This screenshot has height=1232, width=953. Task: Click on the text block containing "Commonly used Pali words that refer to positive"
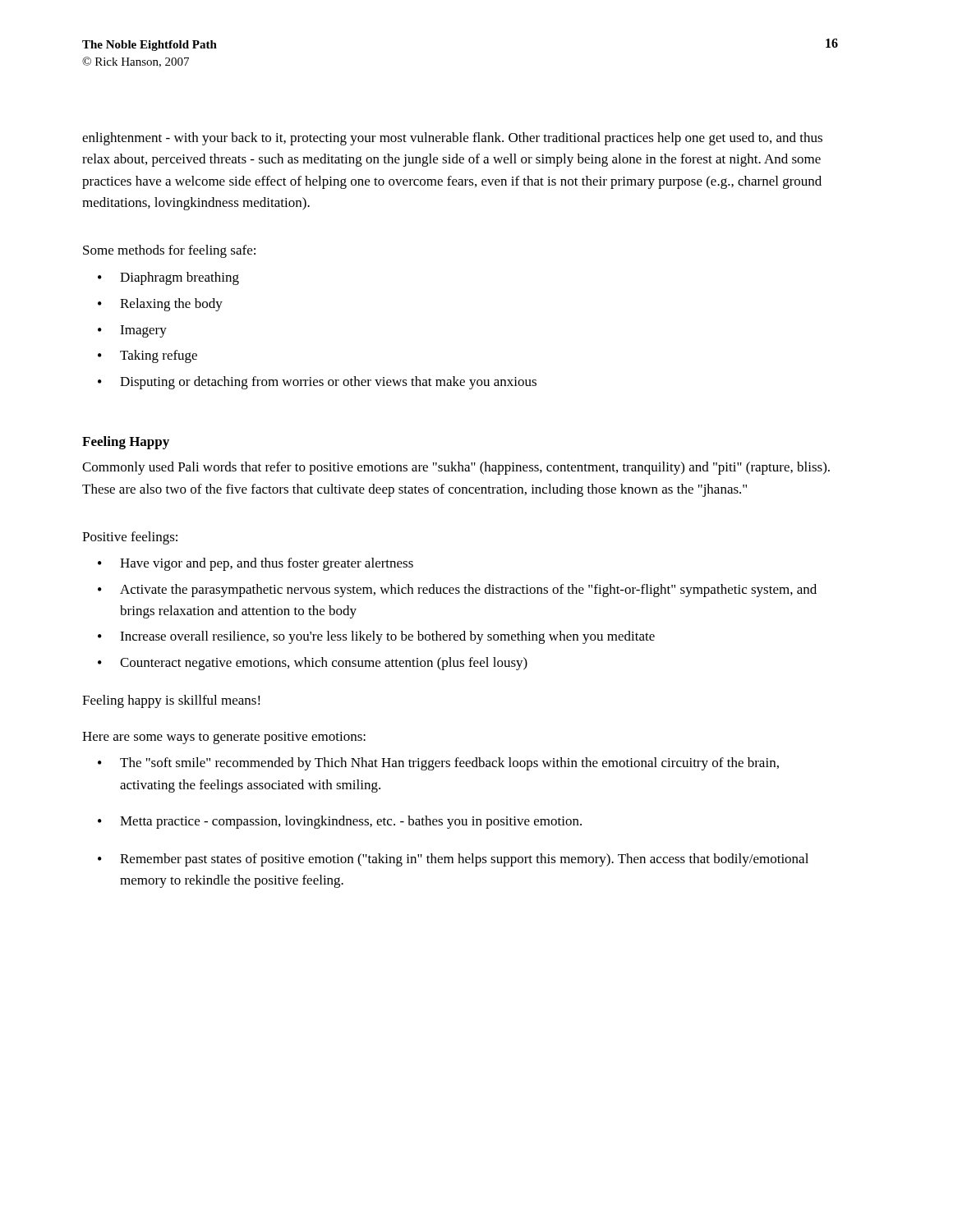coord(456,478)
